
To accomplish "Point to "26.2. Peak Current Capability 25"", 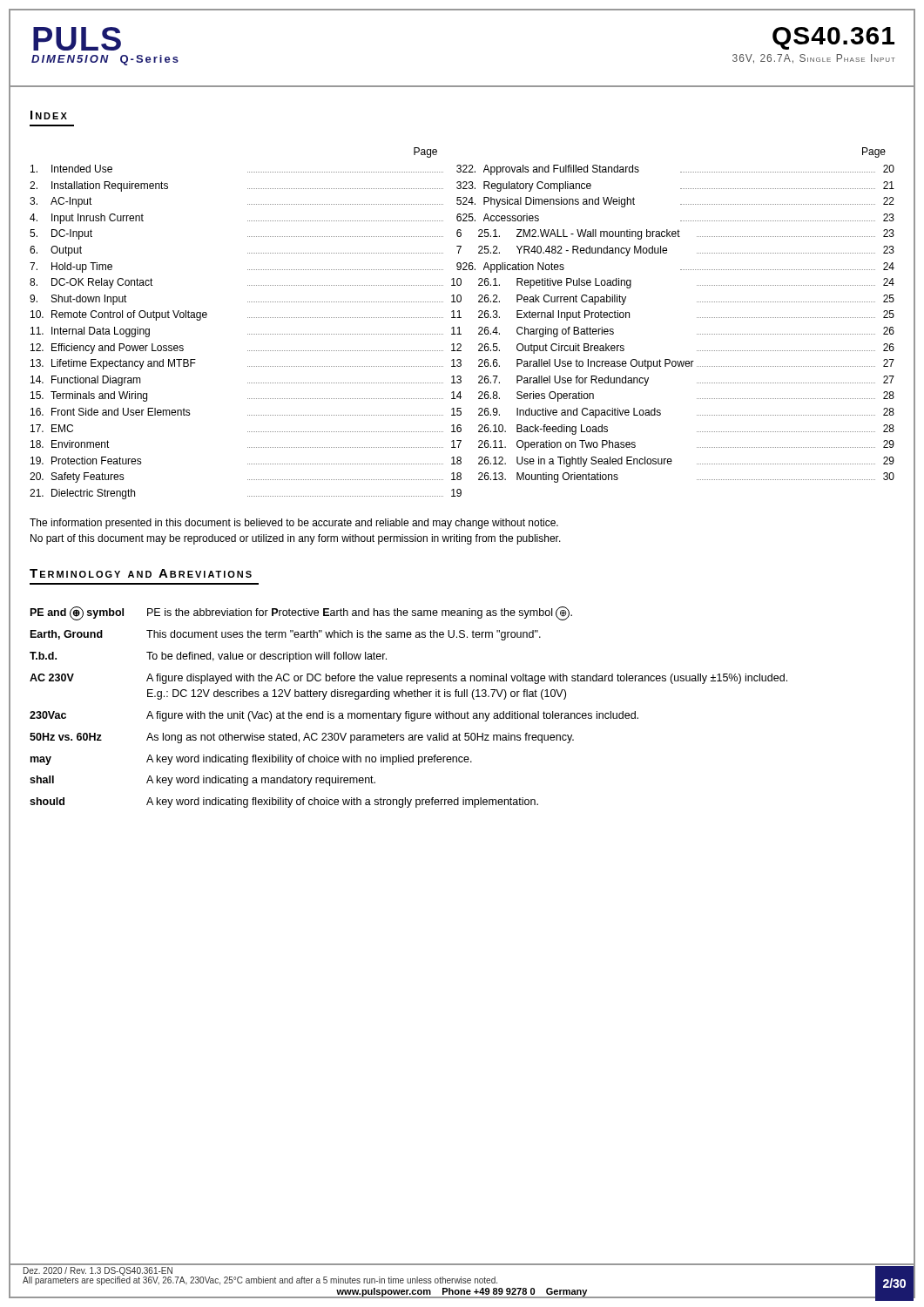I will click(686, 299).
